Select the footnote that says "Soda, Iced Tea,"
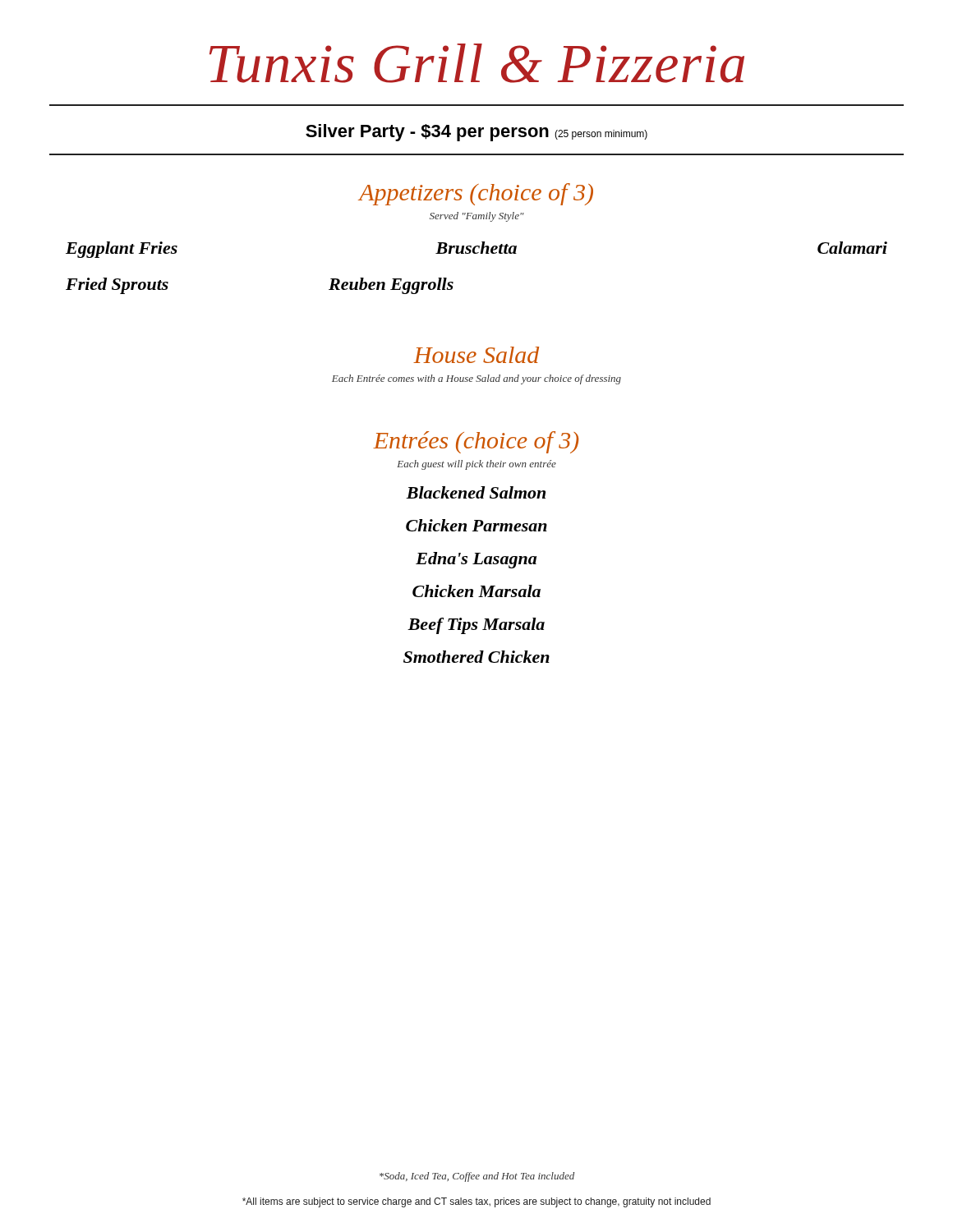The width and height of the screenshot is (953, 1232). point(476,1176)
